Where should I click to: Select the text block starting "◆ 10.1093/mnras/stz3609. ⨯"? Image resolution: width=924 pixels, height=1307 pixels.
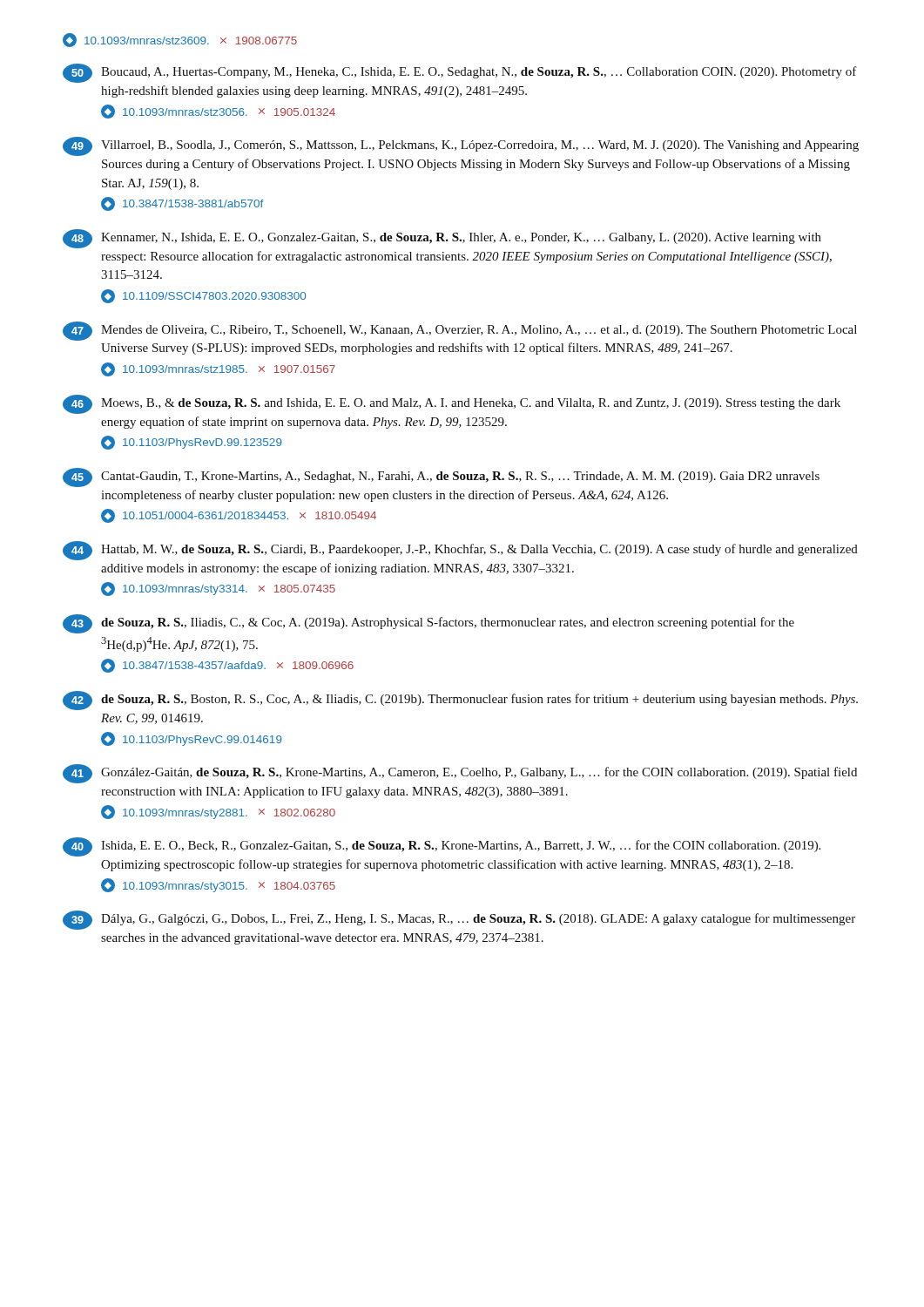[180, 40]
